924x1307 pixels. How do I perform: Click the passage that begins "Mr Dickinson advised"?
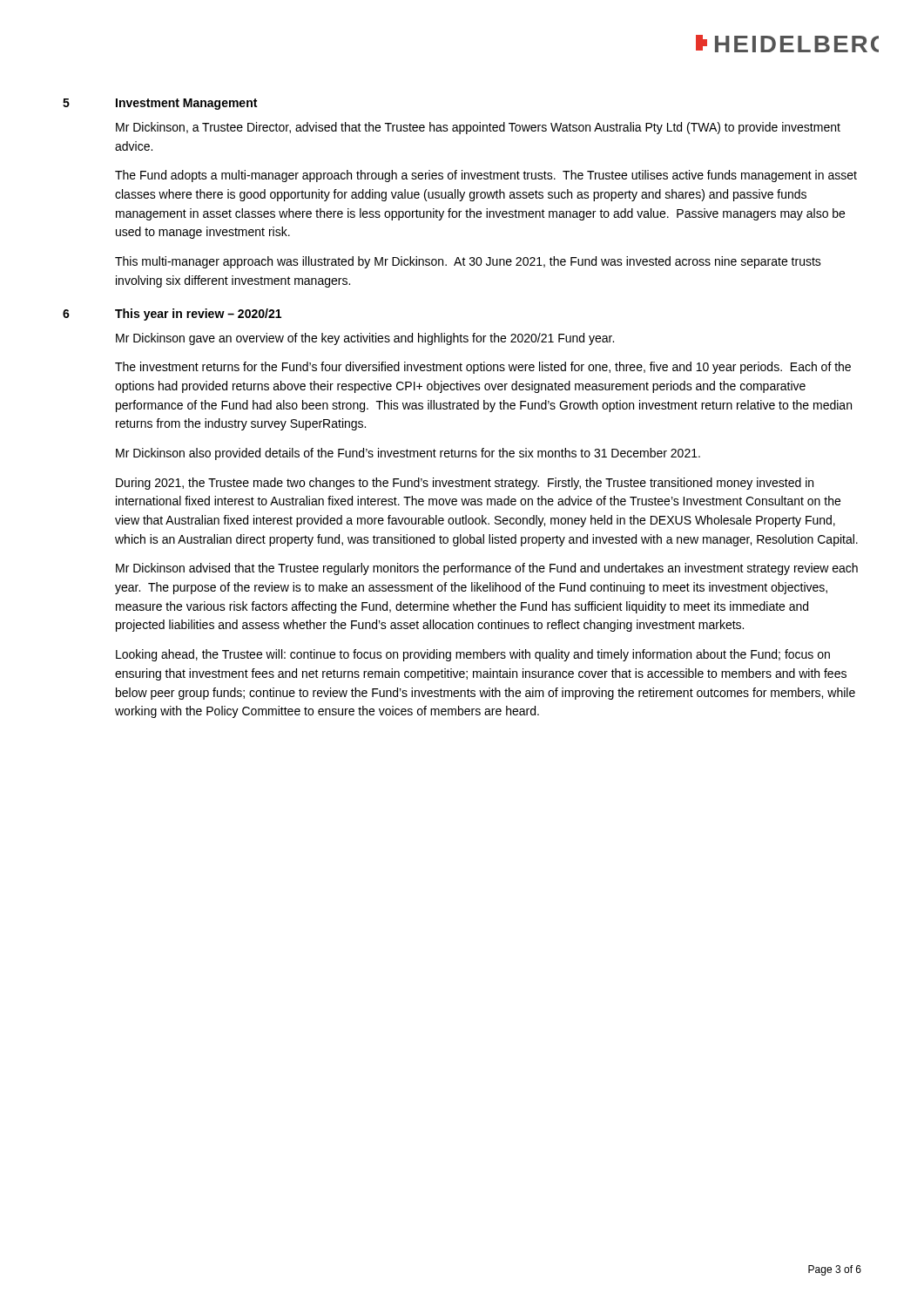pos(487,597)
